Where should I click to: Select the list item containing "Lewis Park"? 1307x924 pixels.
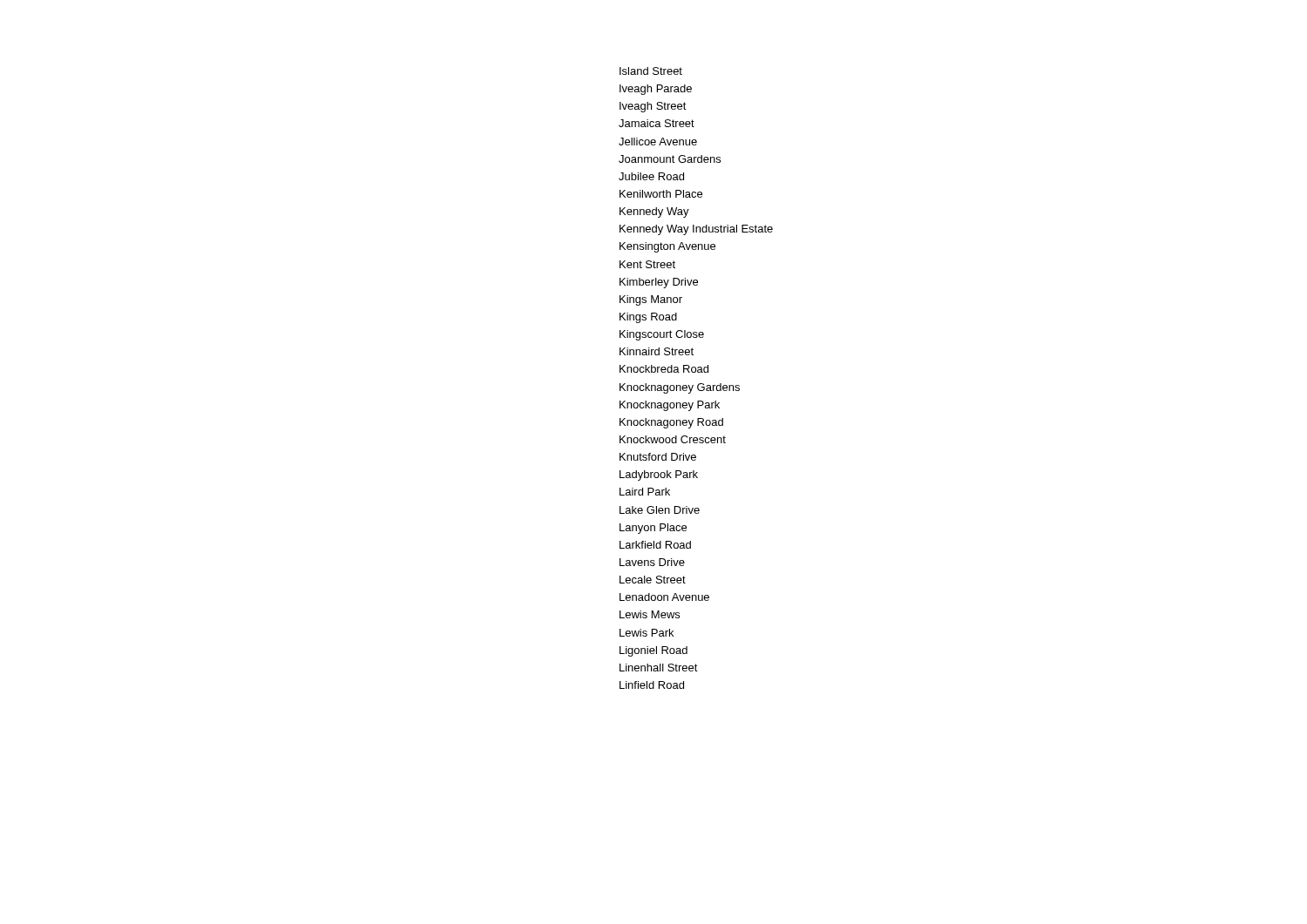click(646, 632)
